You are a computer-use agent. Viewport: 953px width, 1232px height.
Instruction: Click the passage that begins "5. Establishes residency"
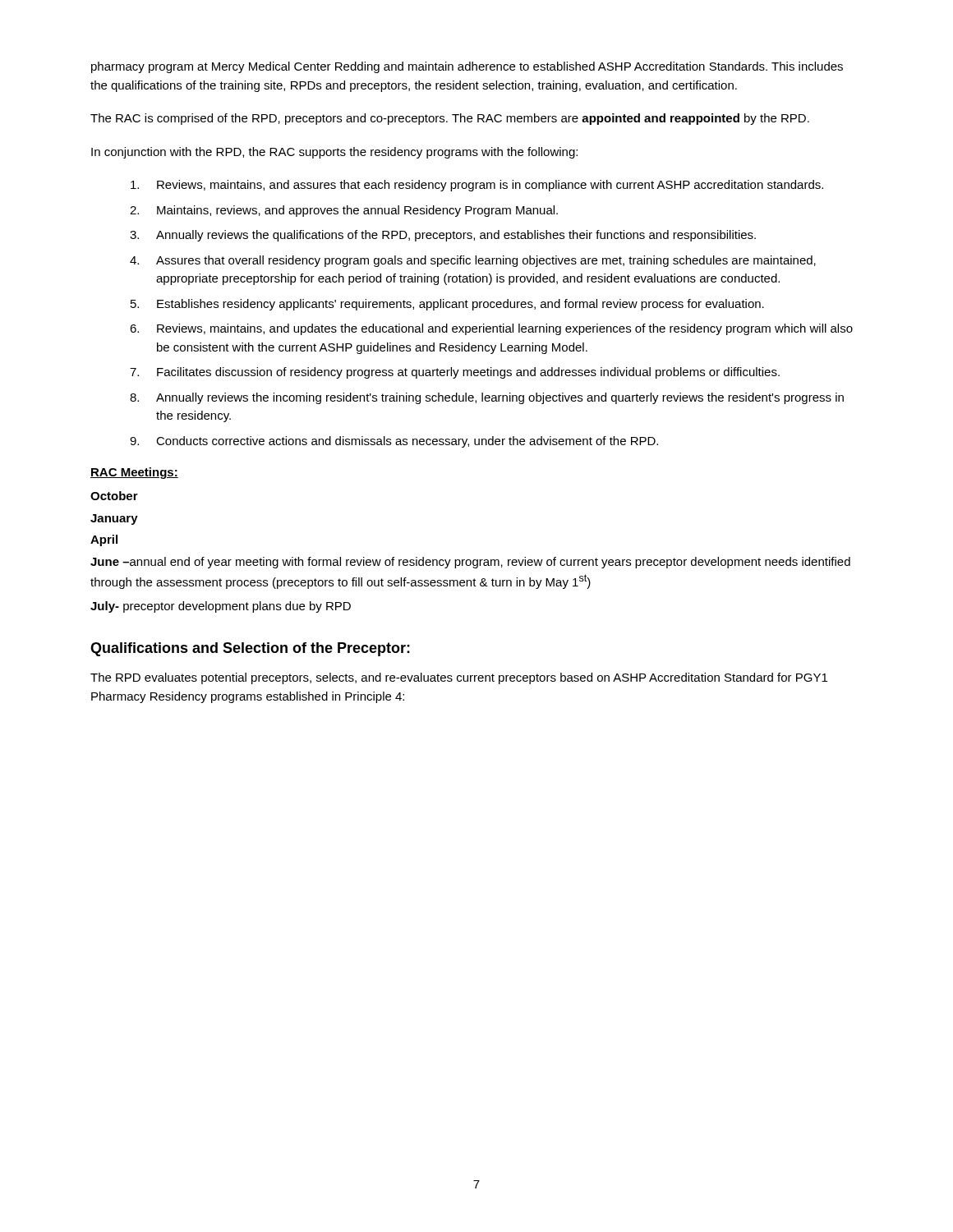click(496, 304)
